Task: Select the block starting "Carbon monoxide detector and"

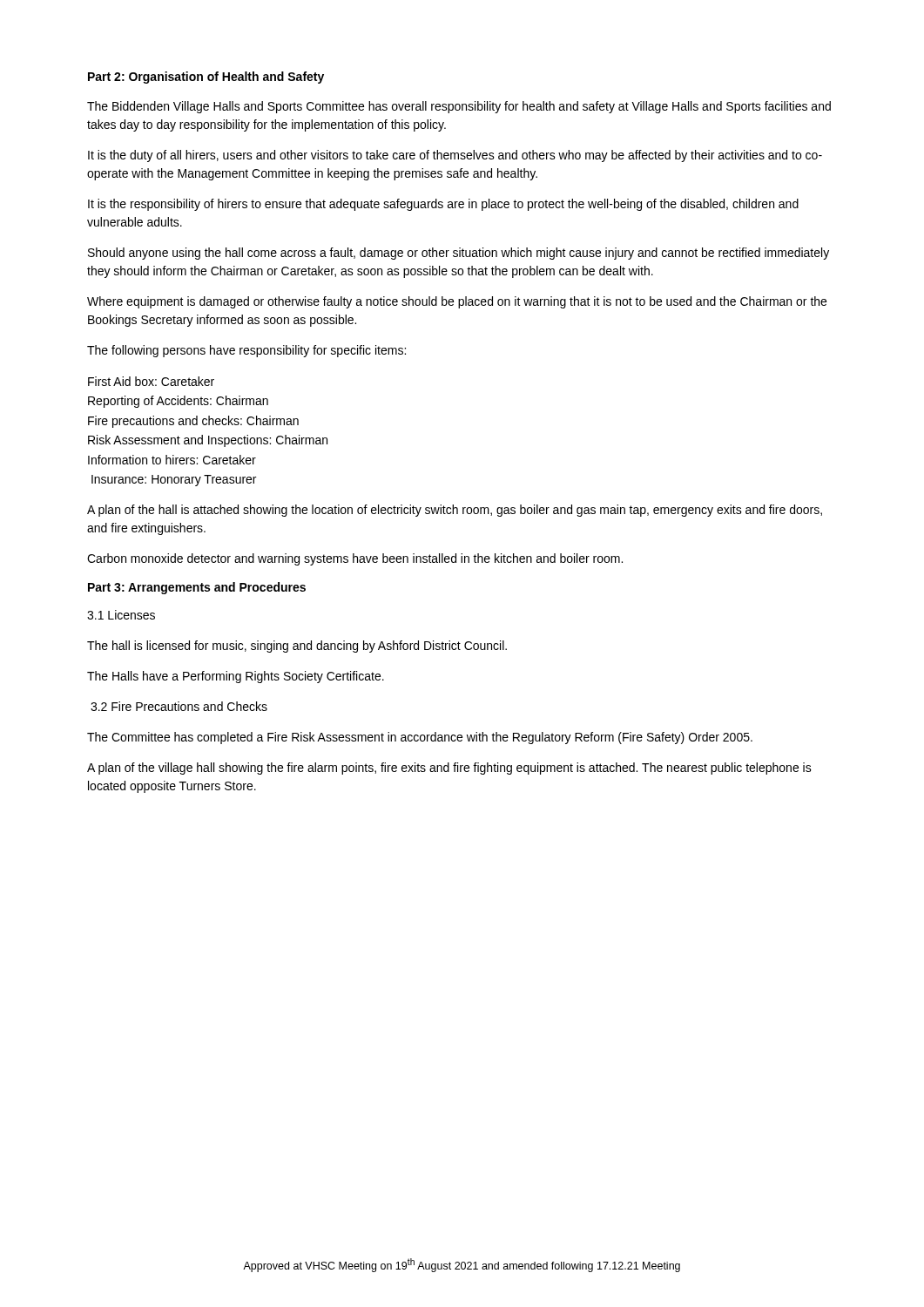Action: coord(356,559)
